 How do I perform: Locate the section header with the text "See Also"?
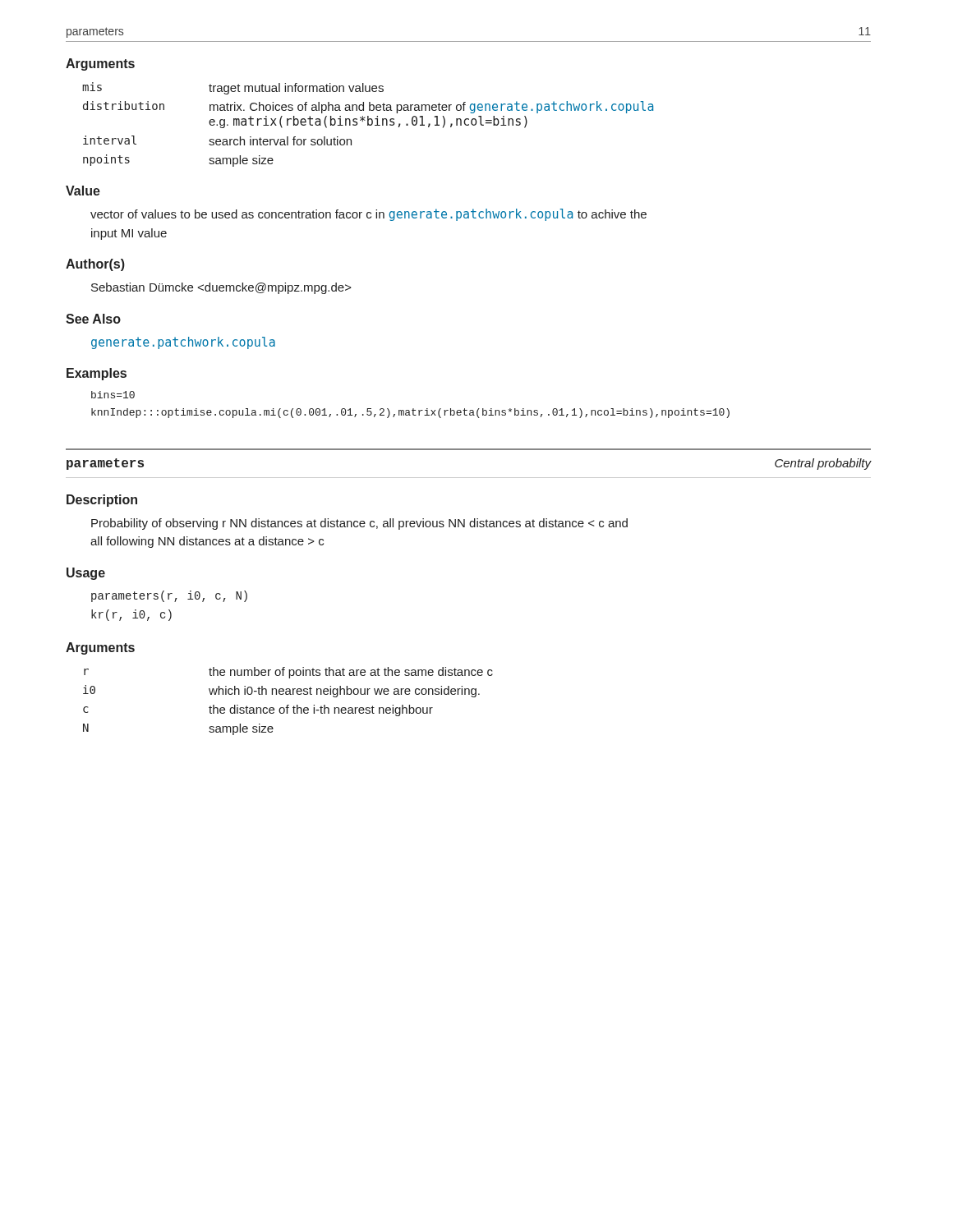point(93,319)
